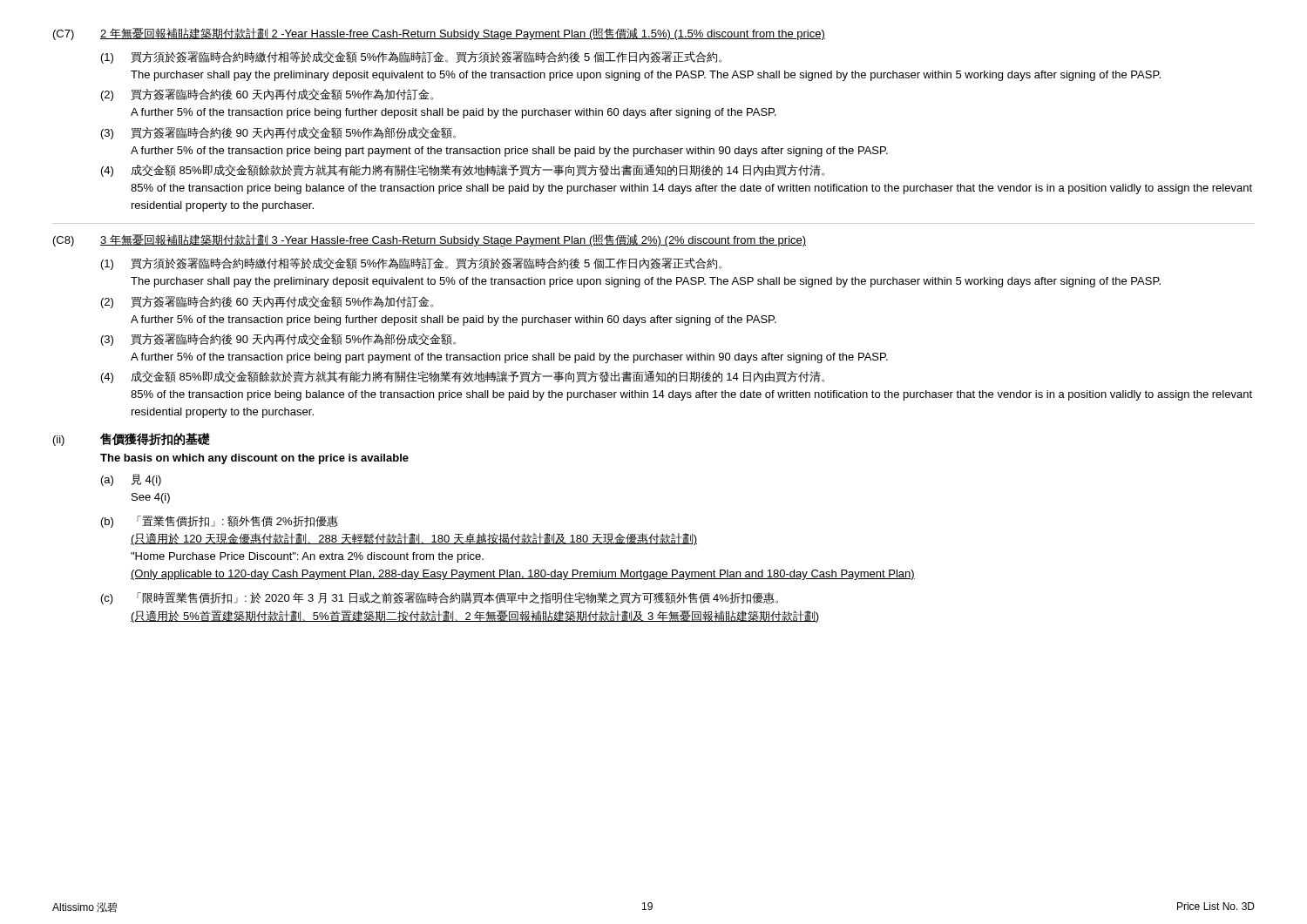Locate the section header with the text "(C8) 3 年無憂回報補貼建築期付款計劃 3 -Year Hassle-free"
This screenshot has width=1307, height=924.
(429, 241)
